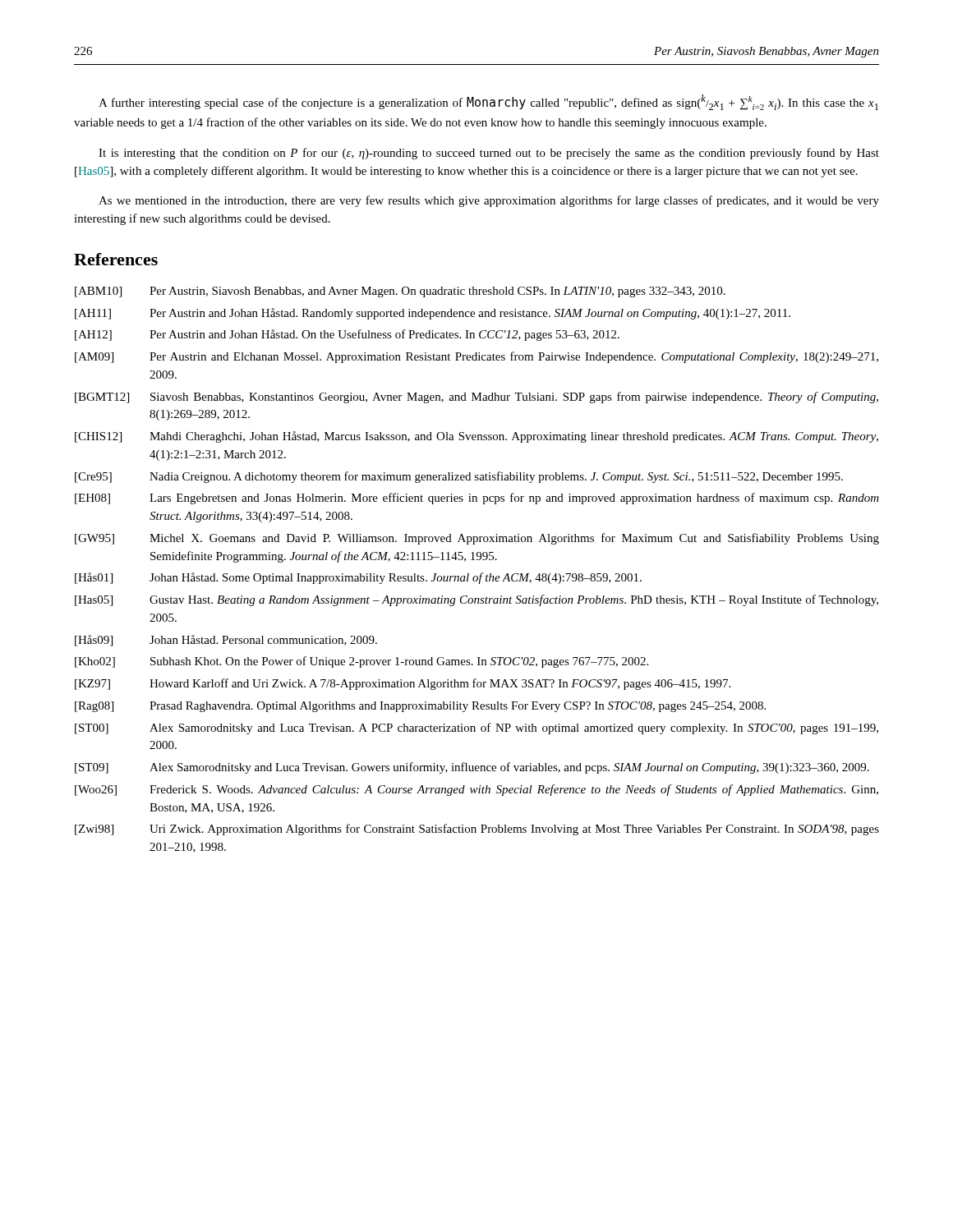953x1232 pixels.
Task: Find the section header
Action: [x=476, y=259]
